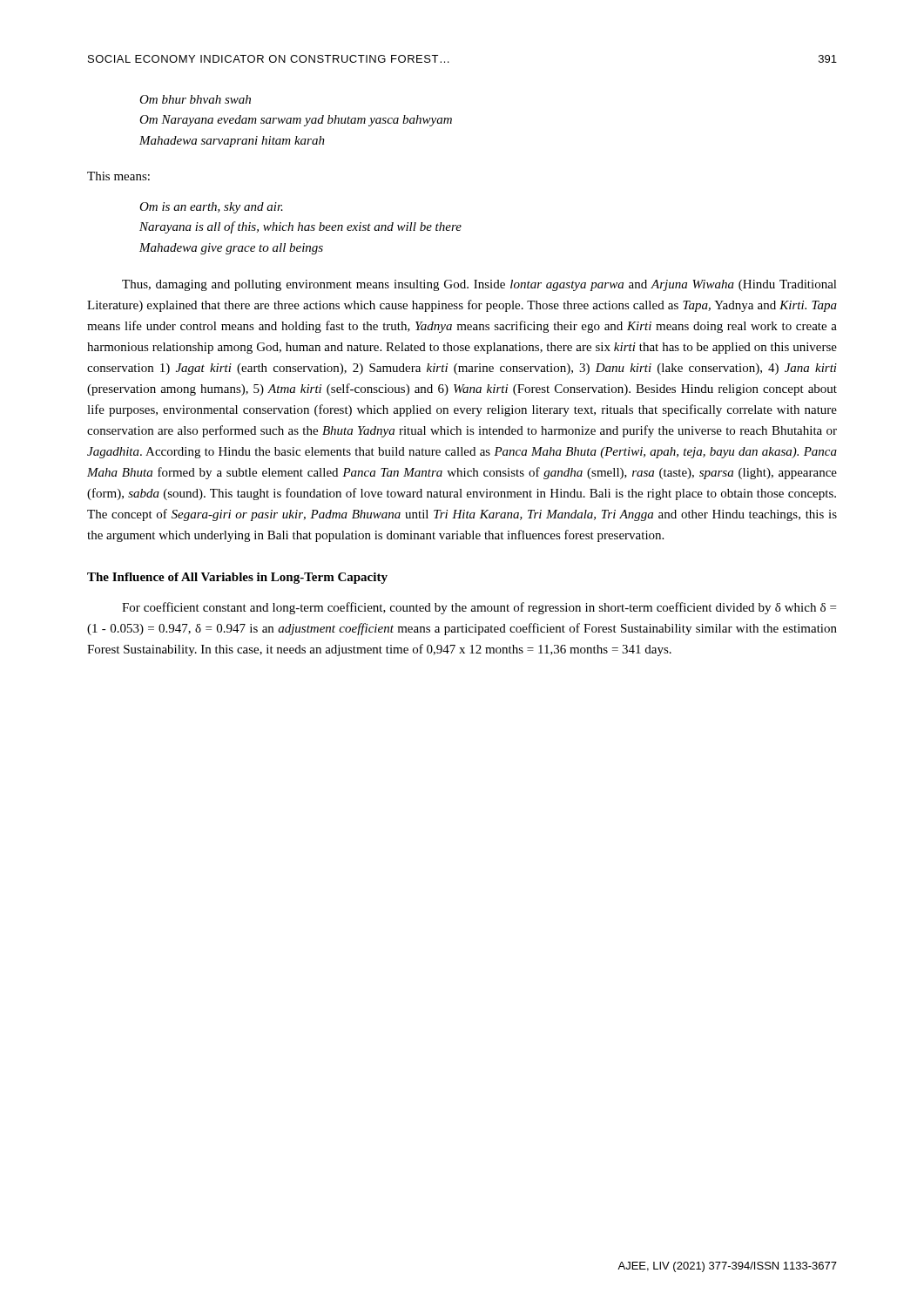Locate the block of text that opens with "Om bhur bhvah swah Om Narayana"
Viewport: 924px width, 1307px height.
click(195, 99)
